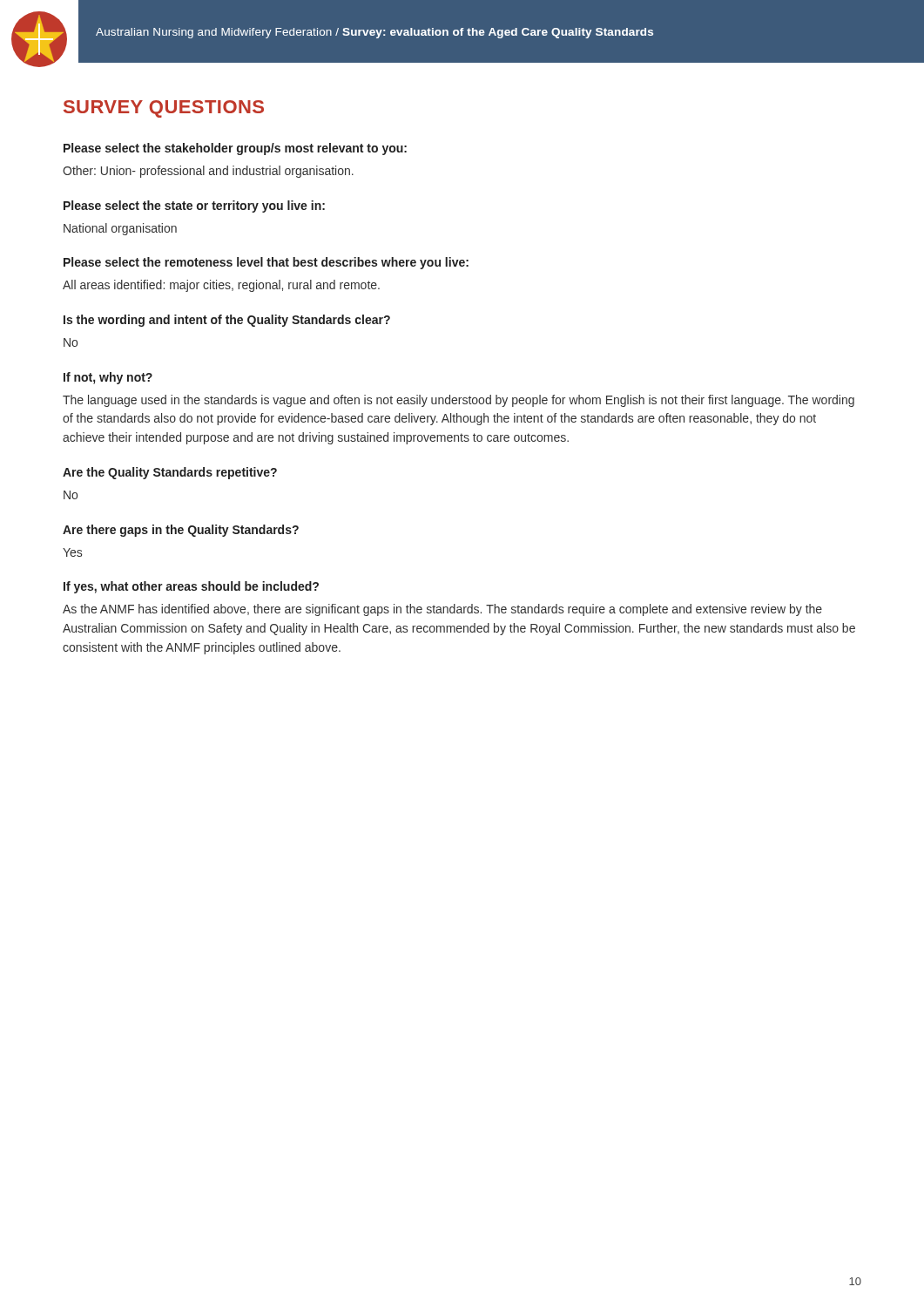
Task: Find the section header on this page that starts "Please select the remoteness level"
Action: 266,263
